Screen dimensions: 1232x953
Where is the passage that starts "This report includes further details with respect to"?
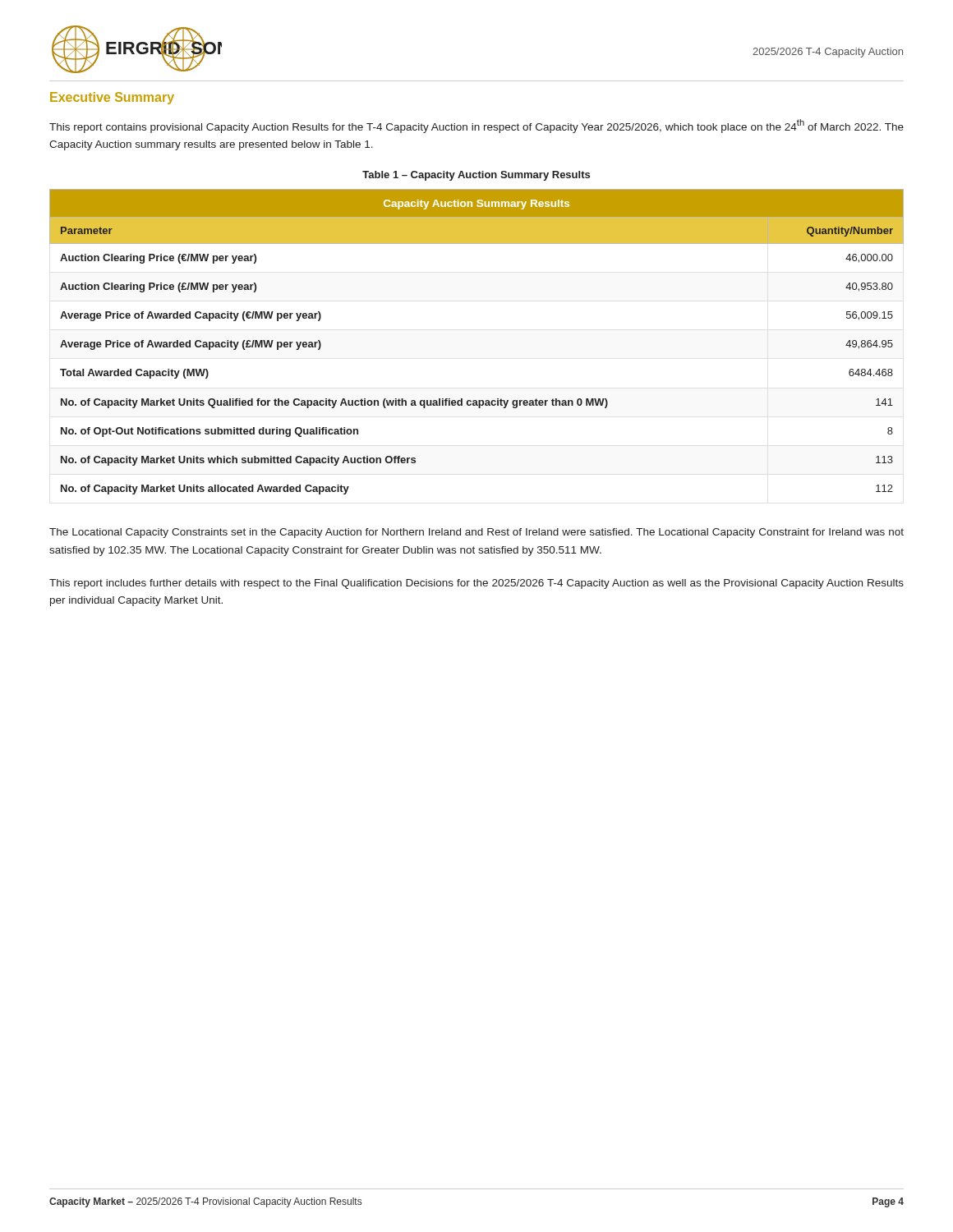[476, 591]
